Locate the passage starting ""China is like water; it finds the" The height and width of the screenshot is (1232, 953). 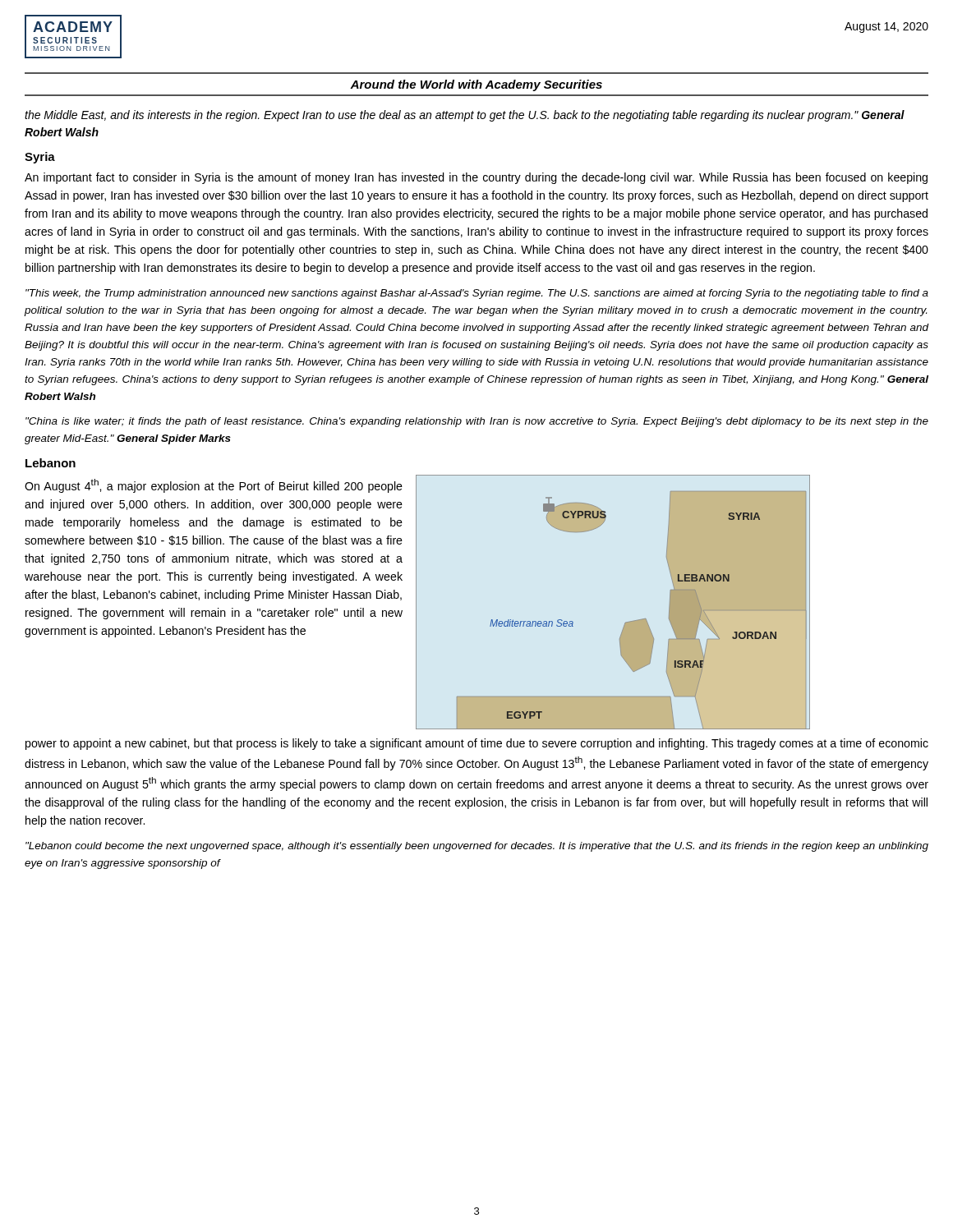(x=476, y=430)
